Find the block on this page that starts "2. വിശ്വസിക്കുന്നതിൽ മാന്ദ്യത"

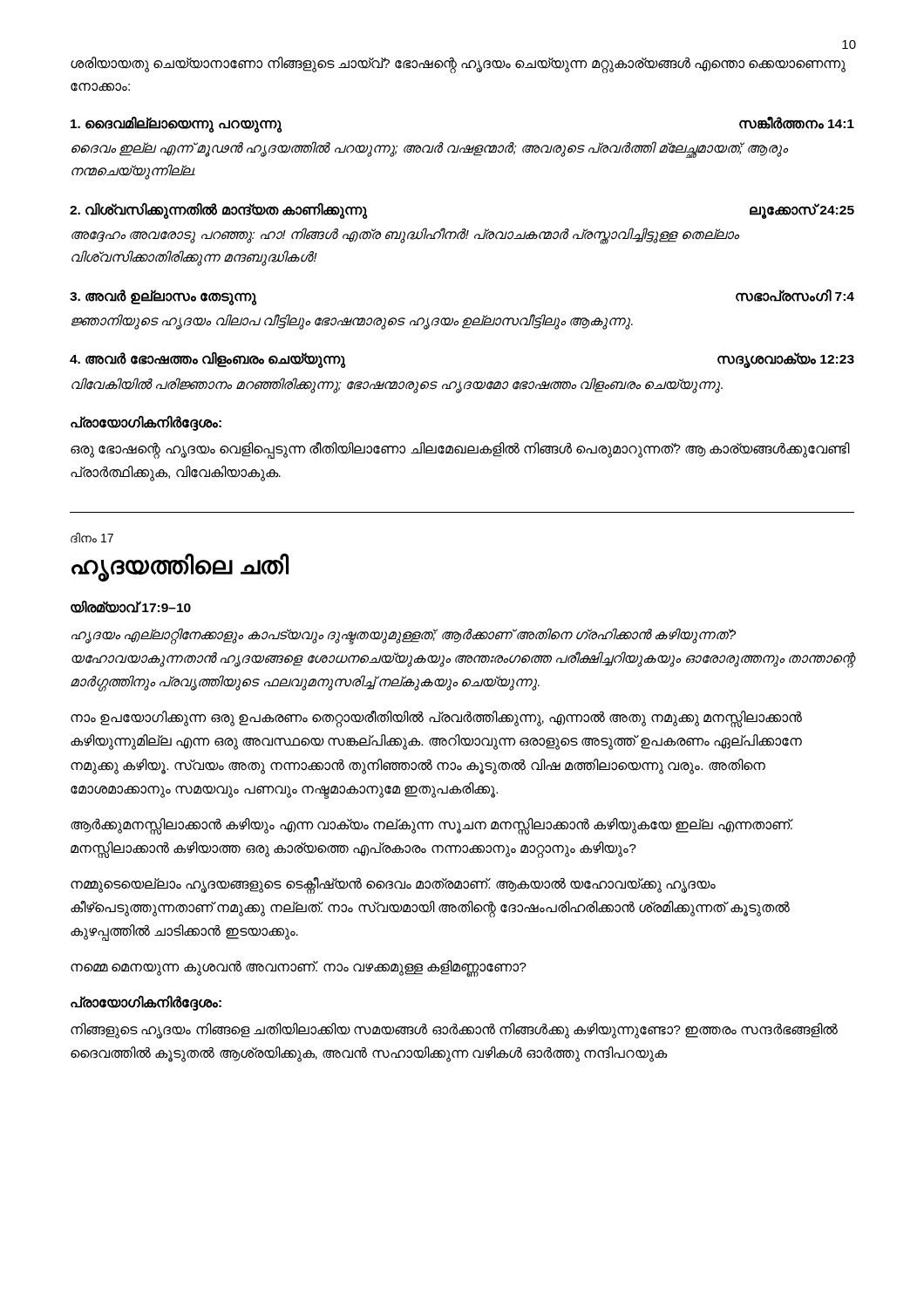pyautogui.click(x=462, y=234)
